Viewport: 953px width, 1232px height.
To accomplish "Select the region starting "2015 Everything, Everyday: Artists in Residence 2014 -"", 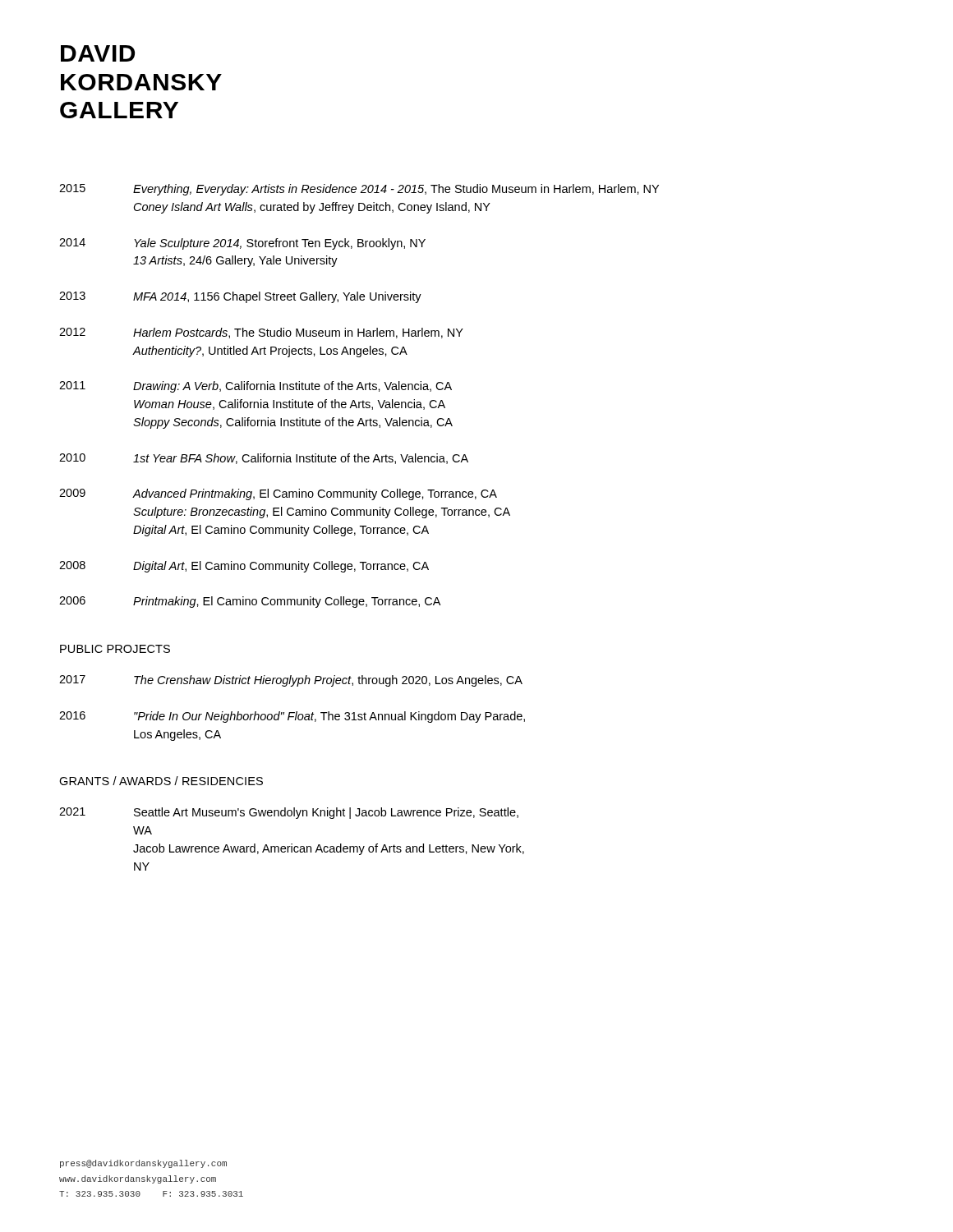I will (359, 199).
